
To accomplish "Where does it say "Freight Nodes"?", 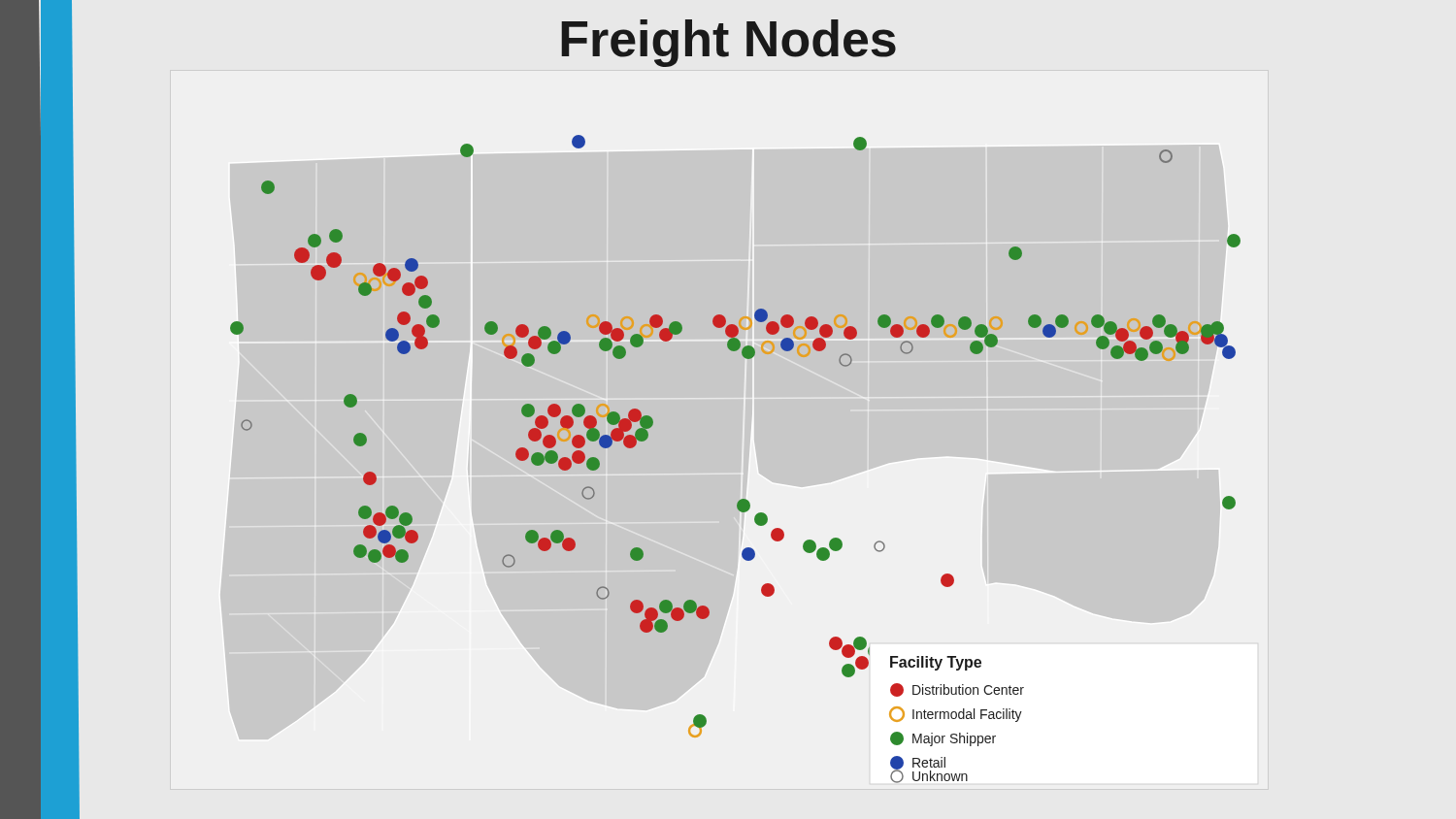I will [x=728, y=39].
